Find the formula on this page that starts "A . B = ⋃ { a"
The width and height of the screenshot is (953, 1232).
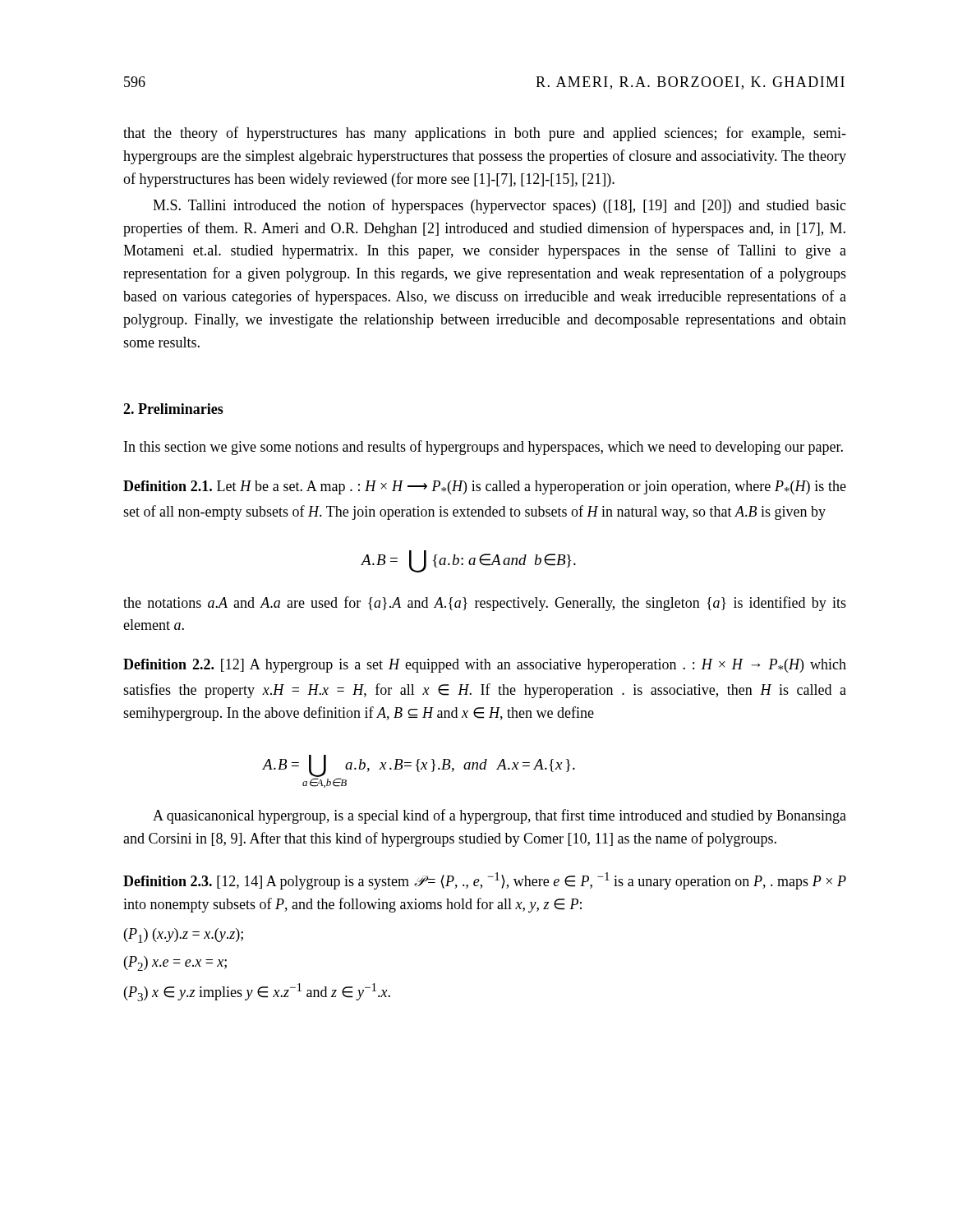(x=485, y=556)
